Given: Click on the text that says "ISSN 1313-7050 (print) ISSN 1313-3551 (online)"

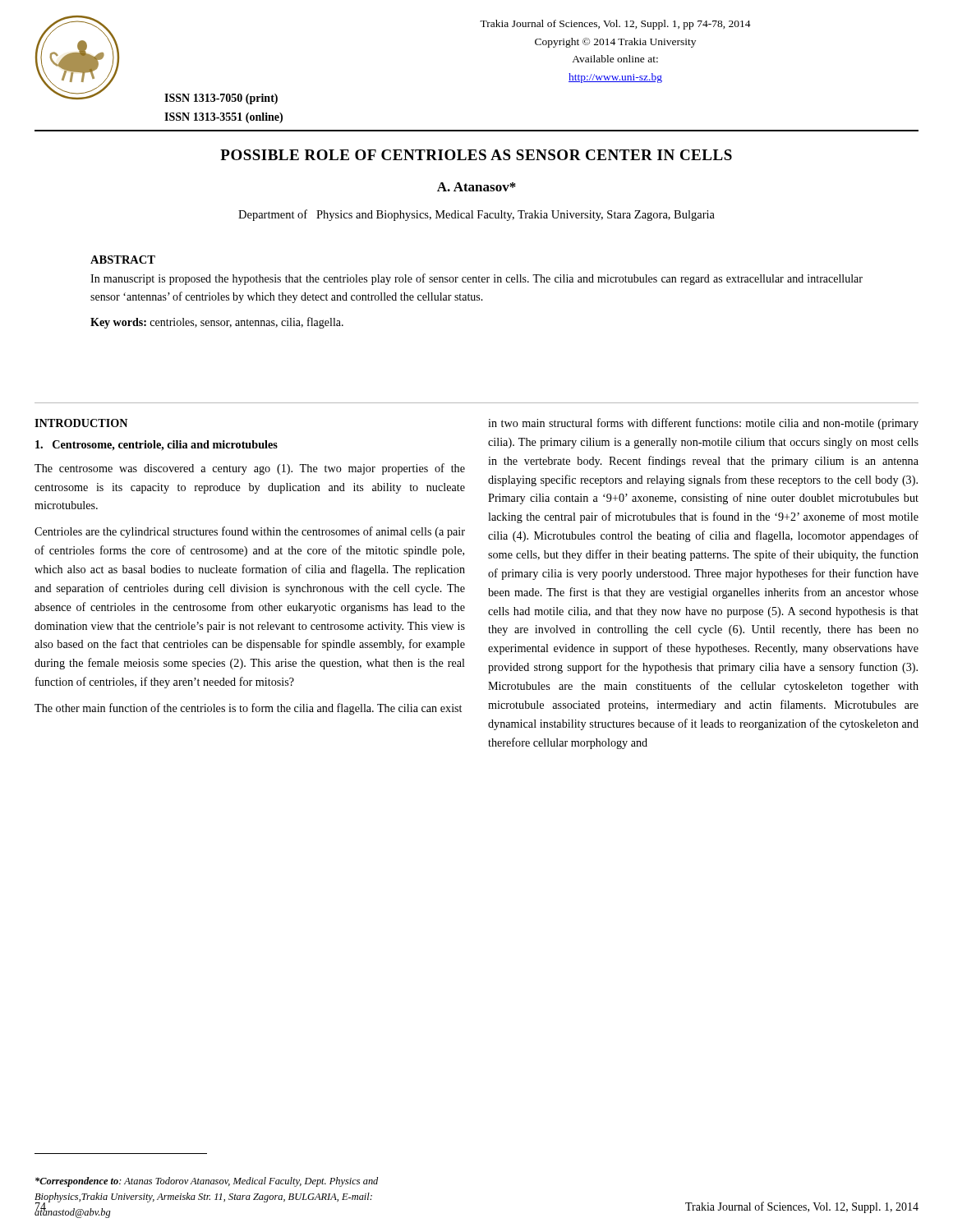Looking at the screenshot, I should pos(224,108).
